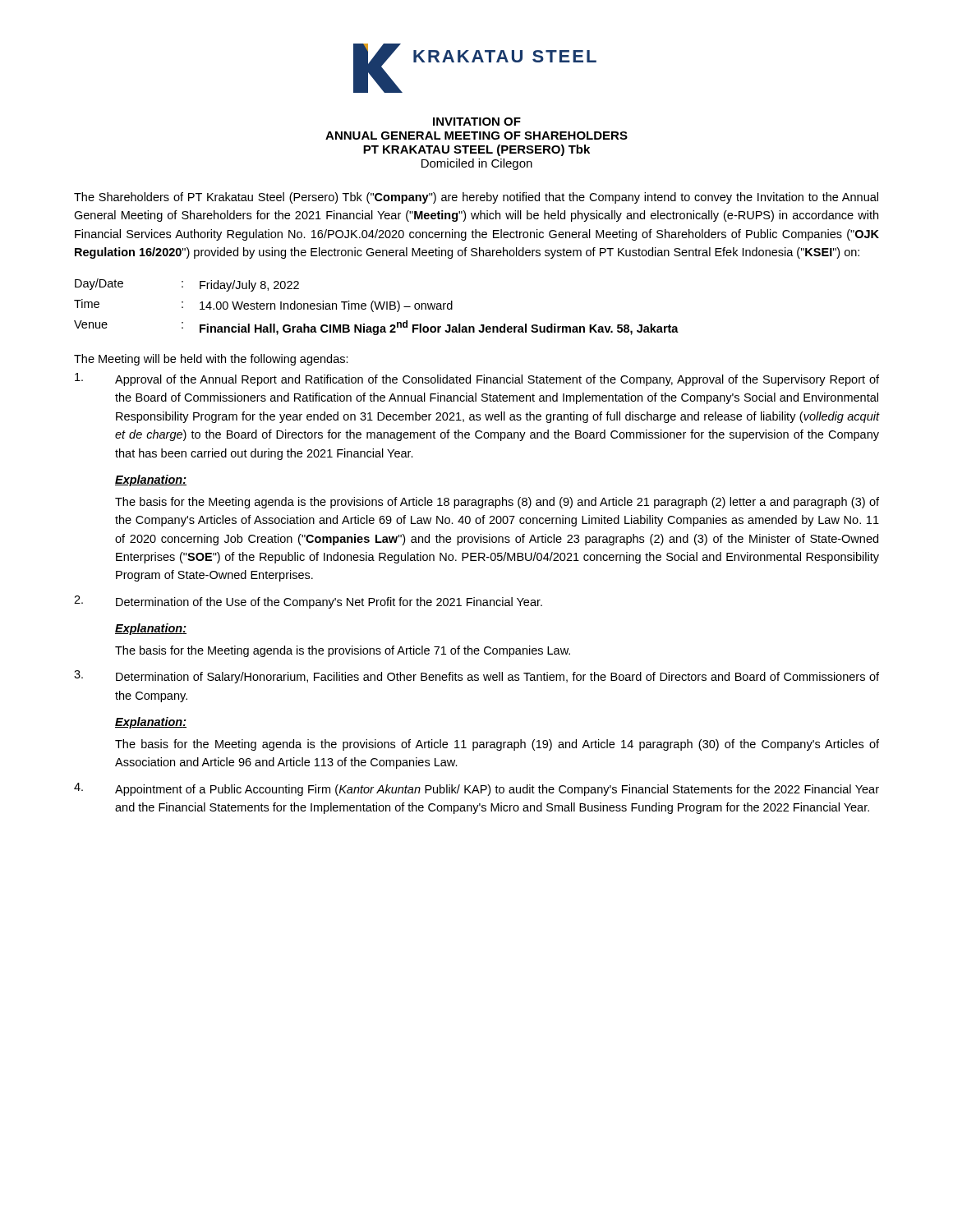Navigate to the region starting "The Meeting will"

pos(211,359)
